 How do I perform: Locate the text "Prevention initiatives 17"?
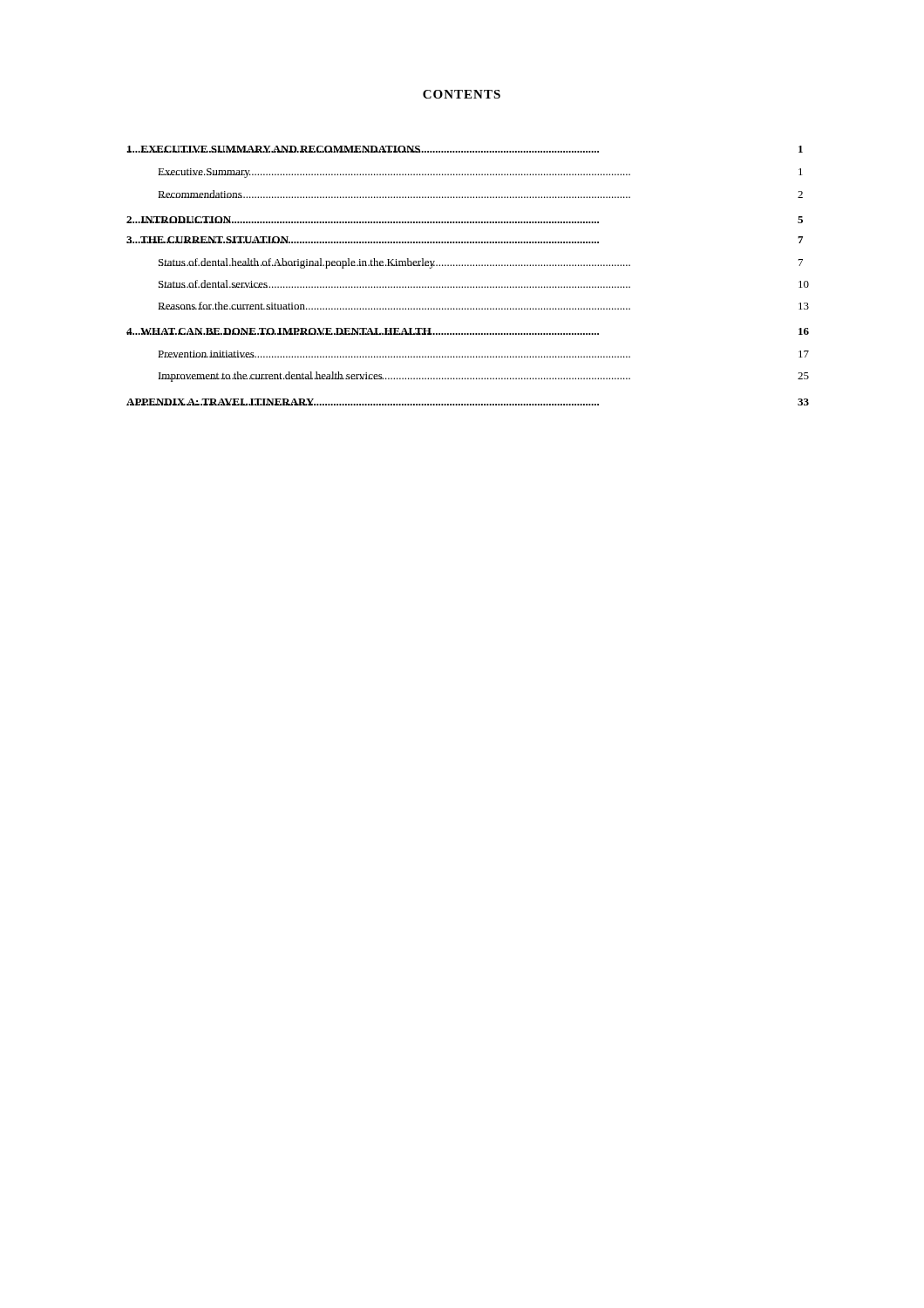462,350
